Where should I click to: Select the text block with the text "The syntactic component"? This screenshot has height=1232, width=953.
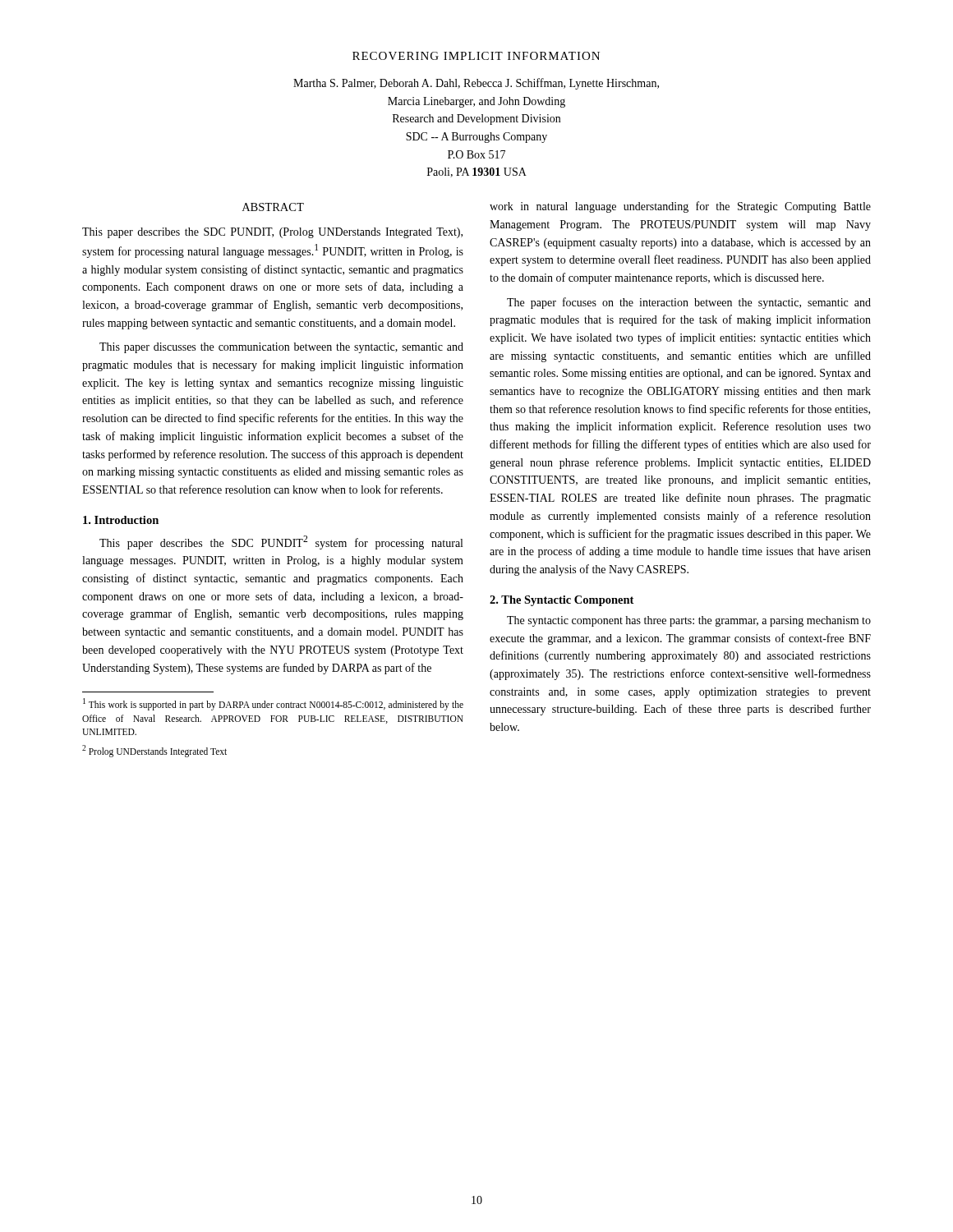point(680,674)
